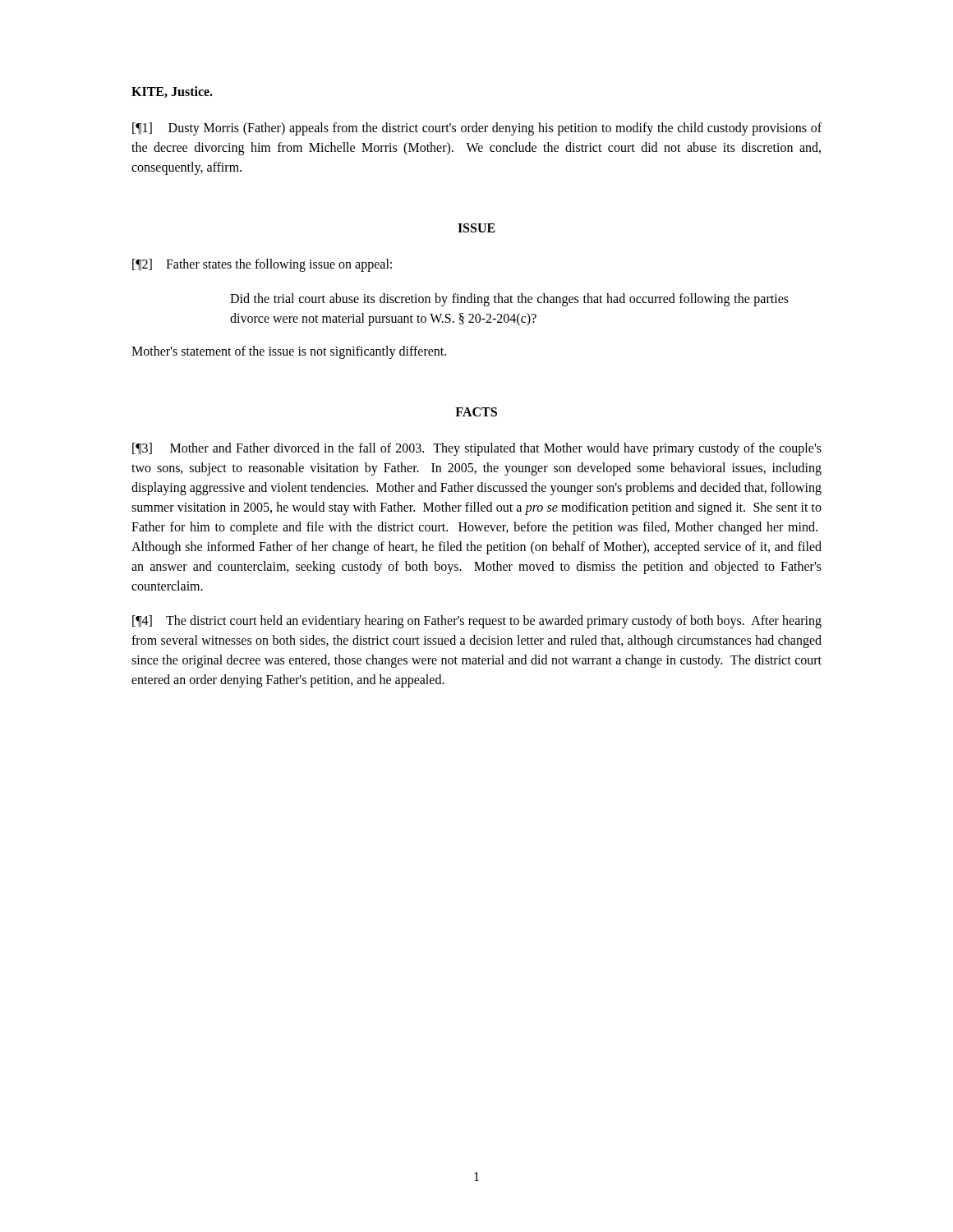
Task: Find the text block with the text "[¶2] Father states"
Action: (262, 264)
